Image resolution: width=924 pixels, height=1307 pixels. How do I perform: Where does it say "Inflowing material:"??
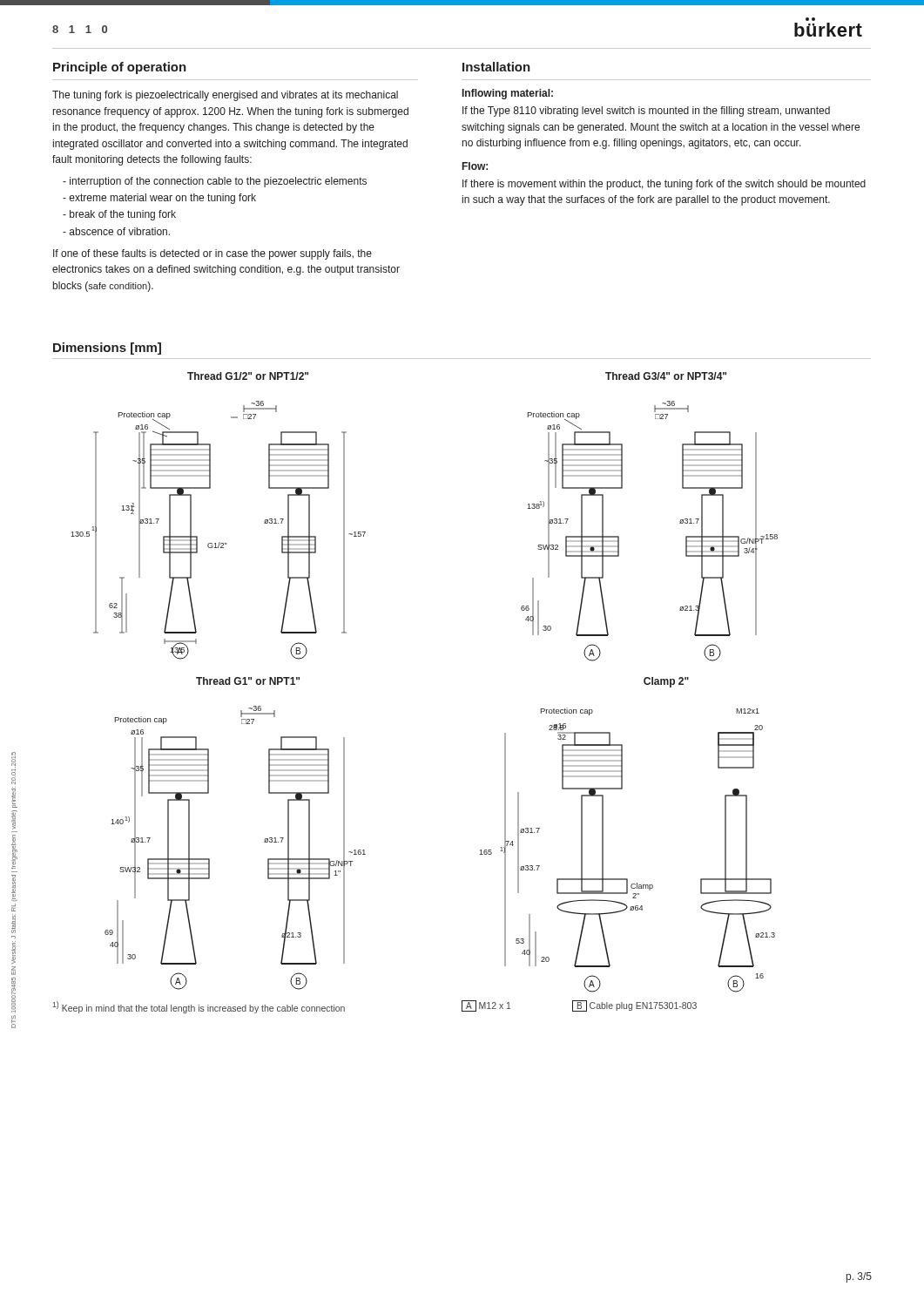(x=508, y=93)
